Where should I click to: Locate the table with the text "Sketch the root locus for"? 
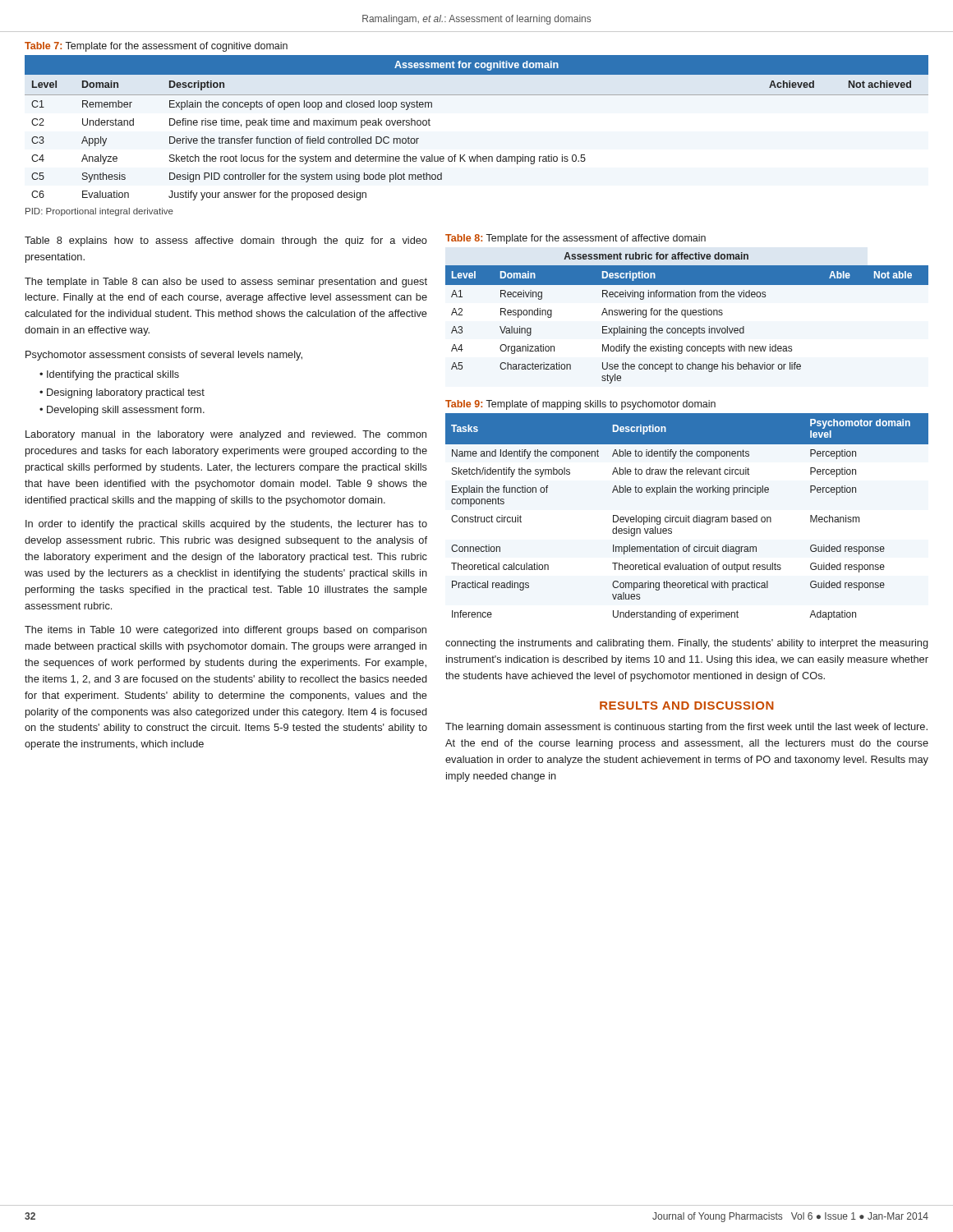pos(476,129)
